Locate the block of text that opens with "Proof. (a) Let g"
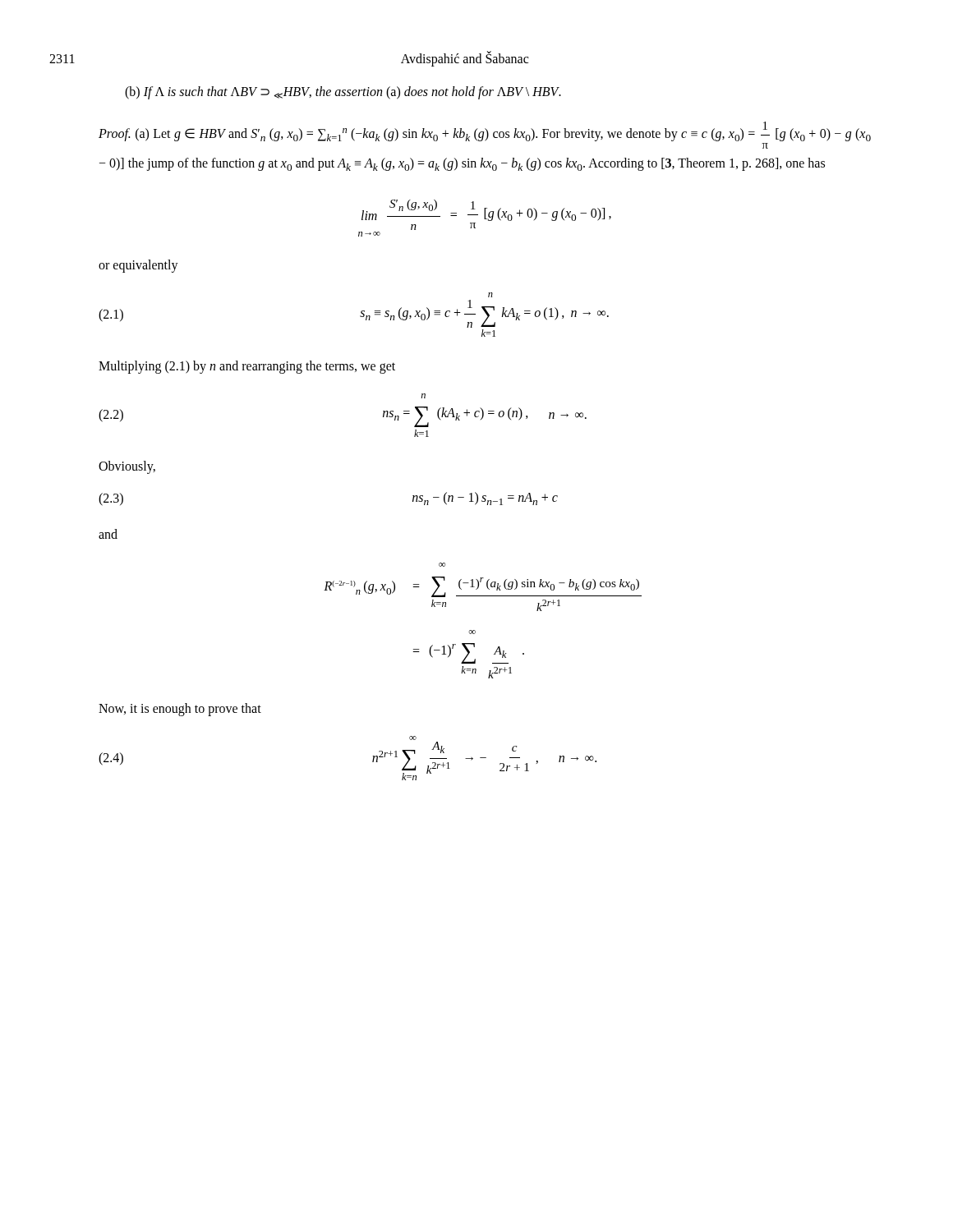 [485, 145]
